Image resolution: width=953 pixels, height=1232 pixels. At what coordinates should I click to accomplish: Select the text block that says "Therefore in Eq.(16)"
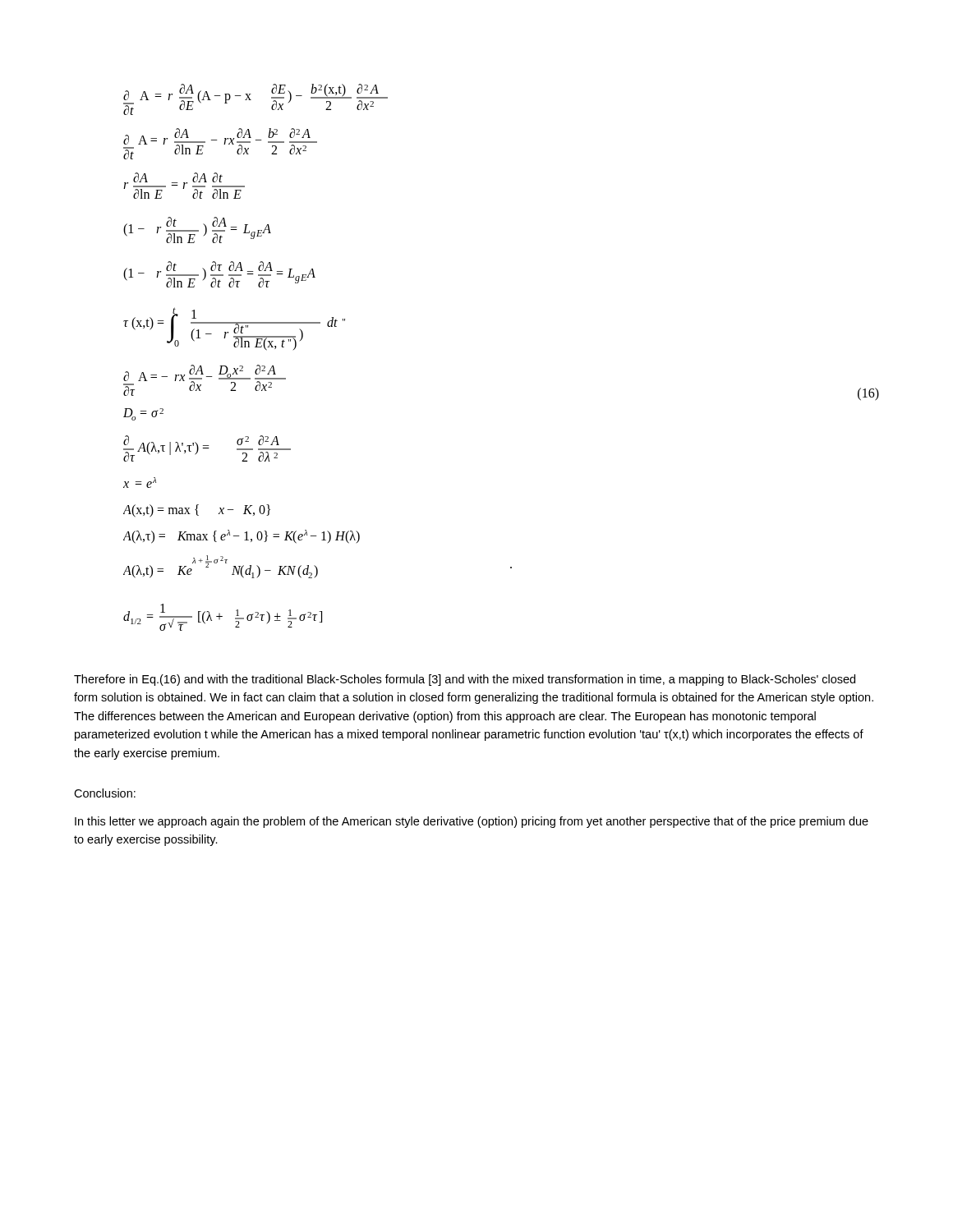point(476,716)
